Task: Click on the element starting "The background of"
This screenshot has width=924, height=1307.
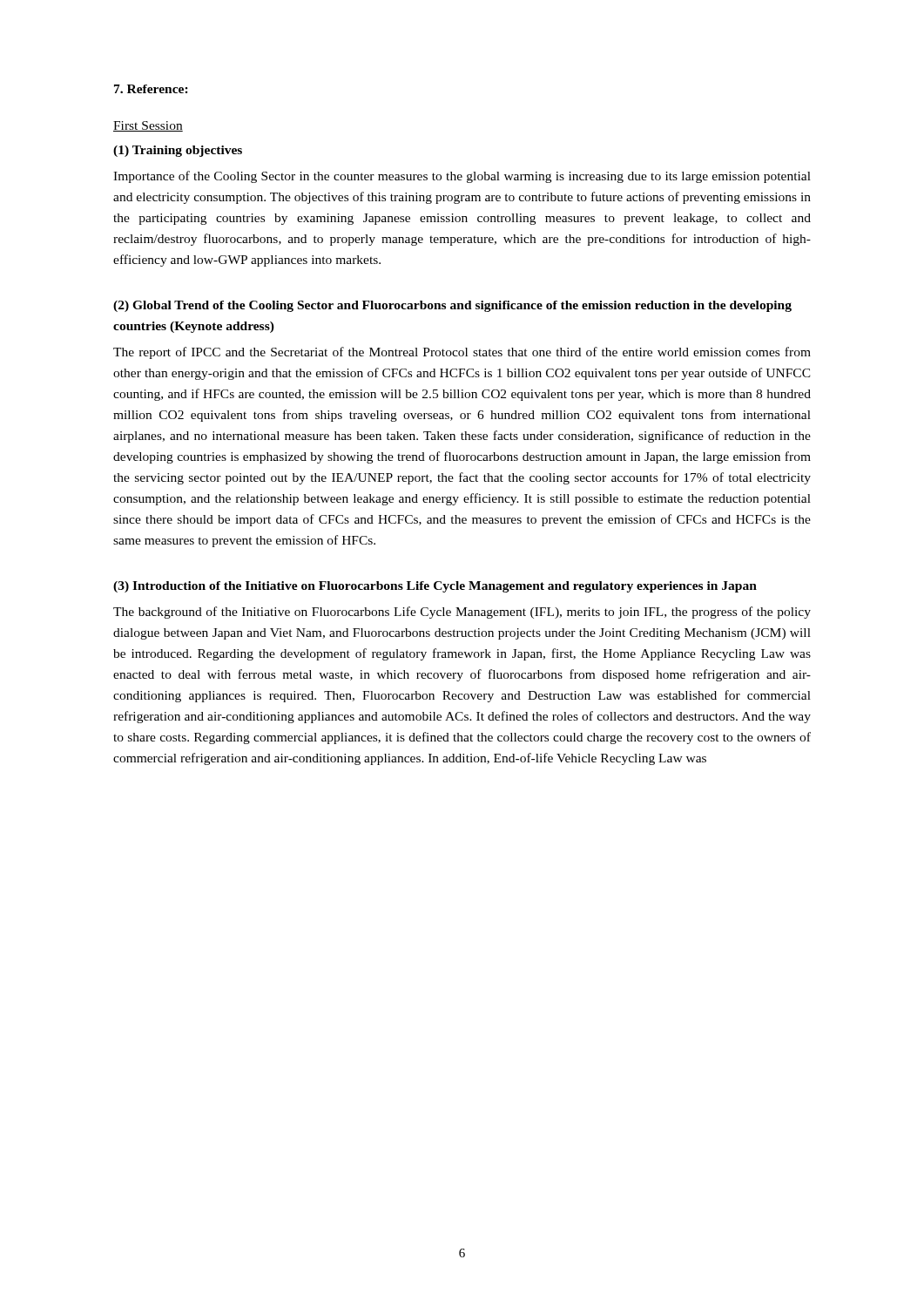Action: click(x=462, y=685)
